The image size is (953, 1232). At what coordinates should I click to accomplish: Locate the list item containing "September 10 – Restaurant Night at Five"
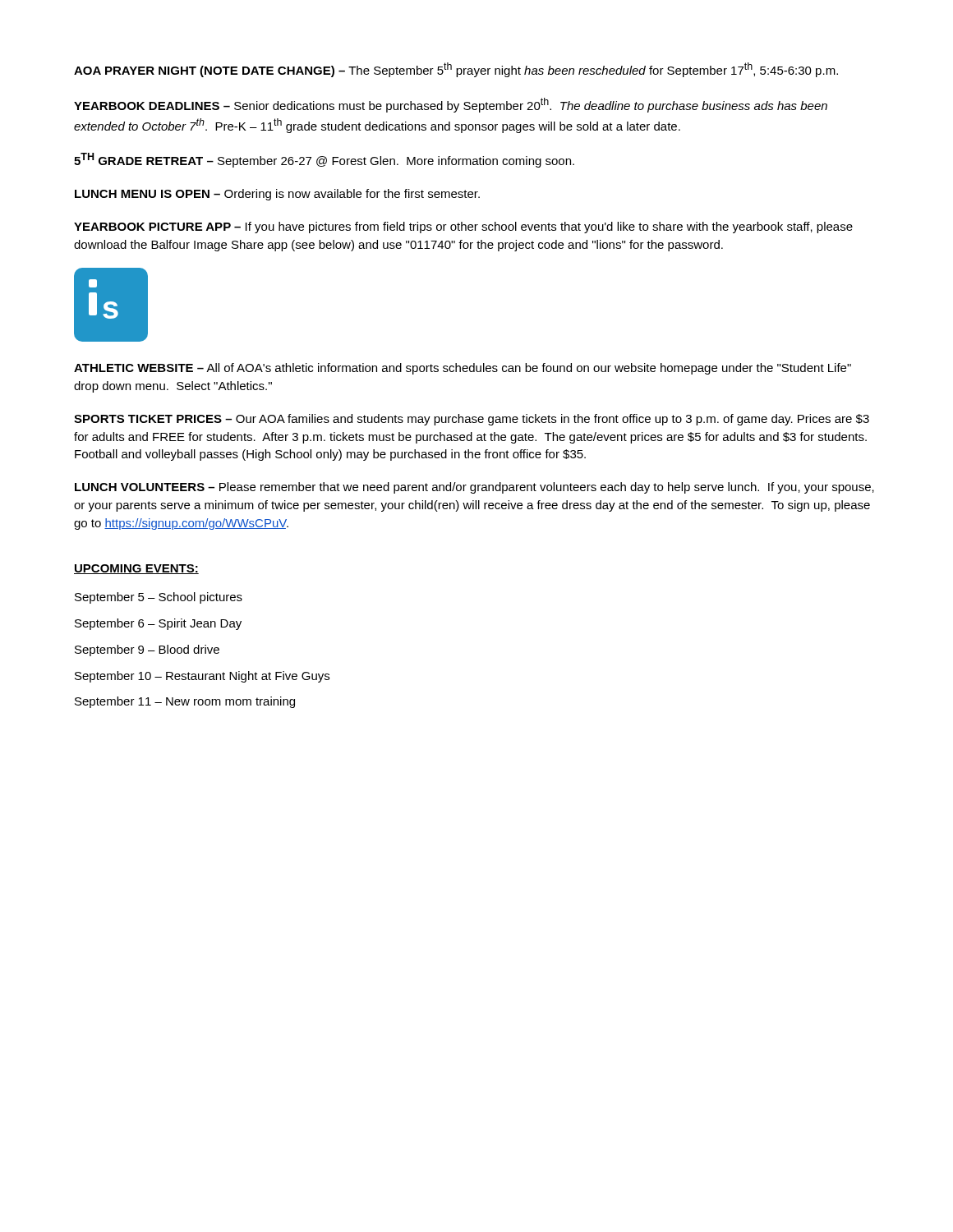point(202,675)
